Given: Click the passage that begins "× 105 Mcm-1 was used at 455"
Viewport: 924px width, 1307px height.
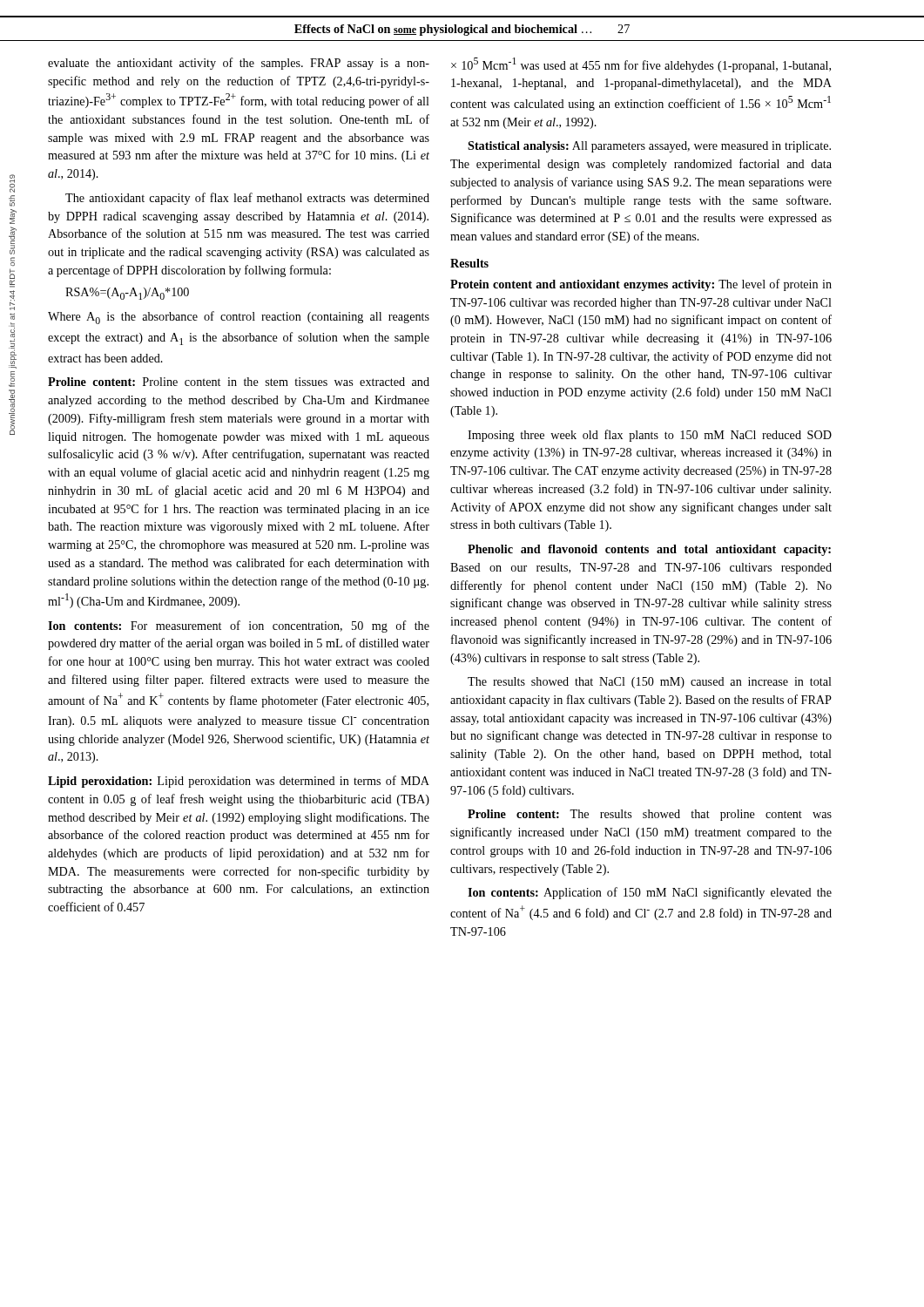Looking at the screenshot, I should 641,93.
